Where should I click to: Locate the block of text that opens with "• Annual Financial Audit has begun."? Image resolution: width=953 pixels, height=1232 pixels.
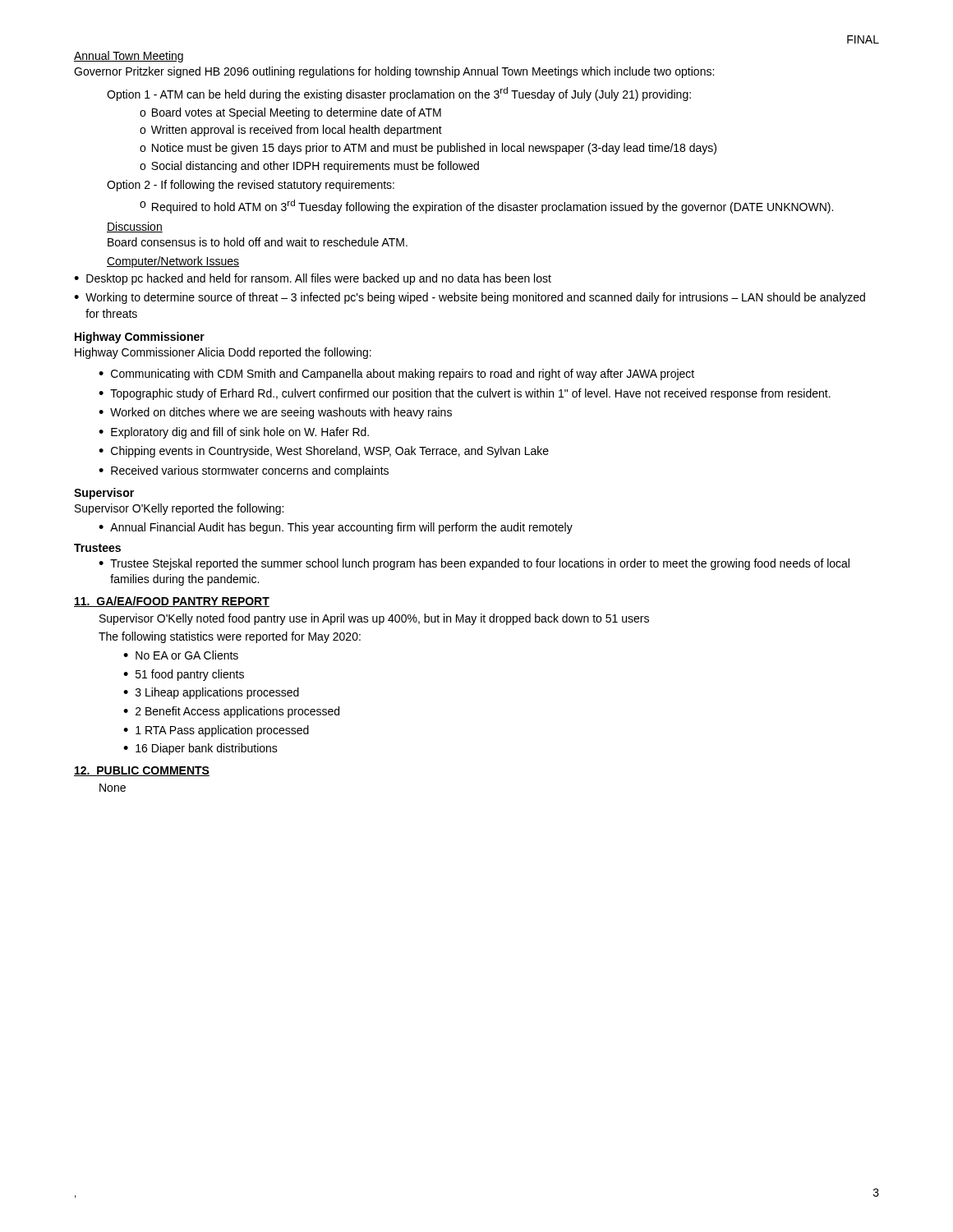pyautogui.click(x=335, y=528)
